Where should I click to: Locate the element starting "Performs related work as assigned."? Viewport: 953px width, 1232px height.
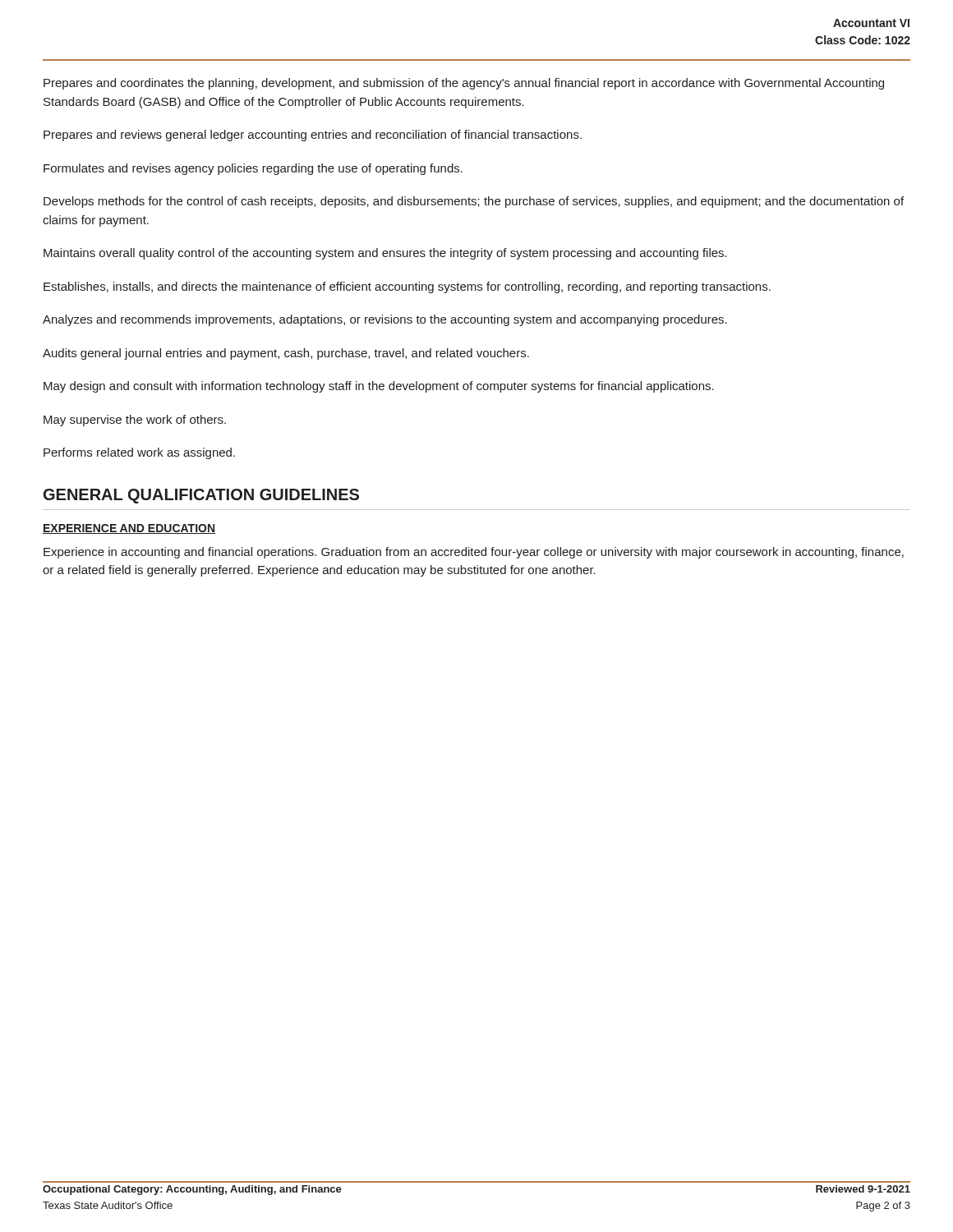click(x=139, y=452)
